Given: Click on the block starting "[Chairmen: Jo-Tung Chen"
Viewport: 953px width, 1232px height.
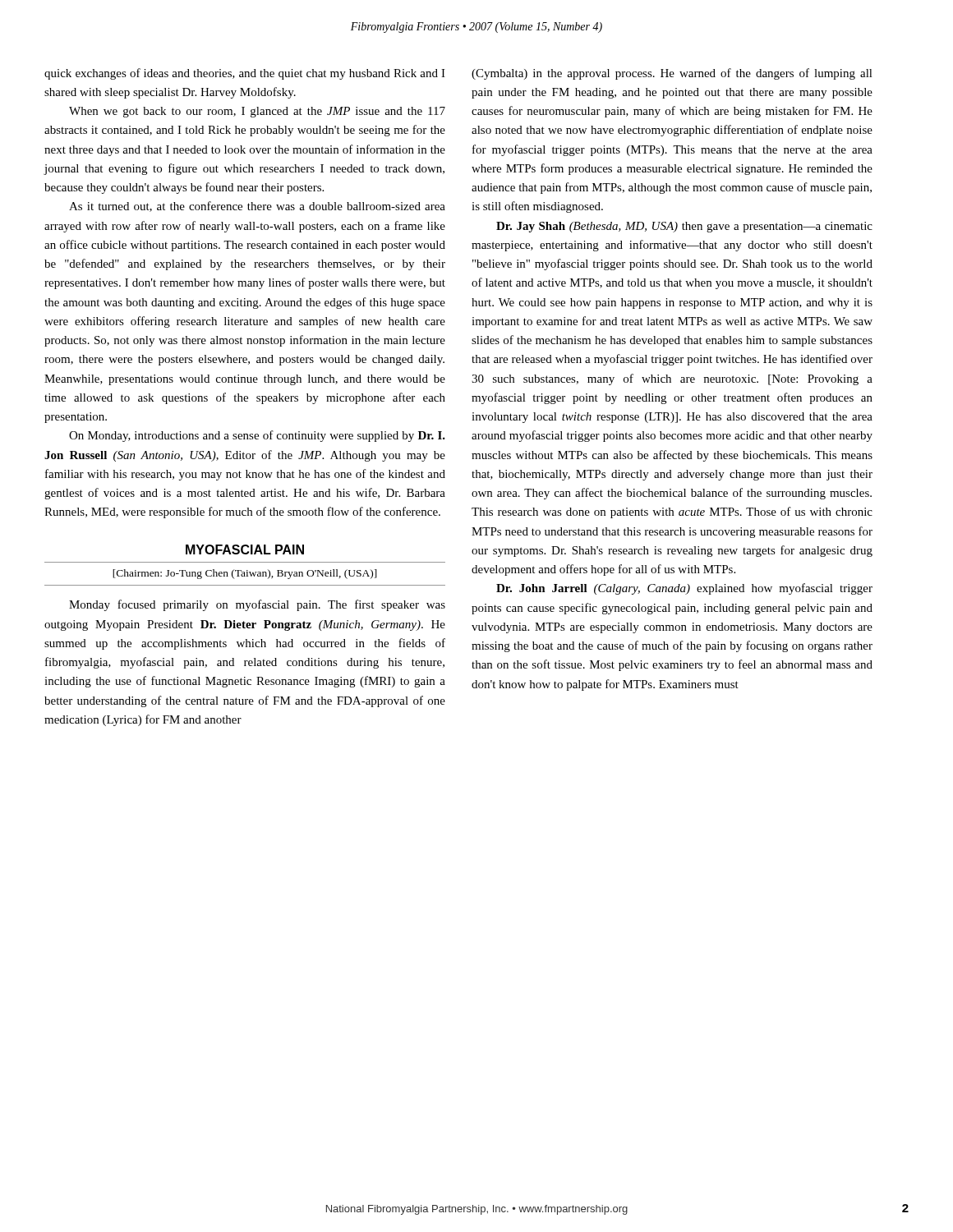Looking at the screenshot, I should point(245,573).
